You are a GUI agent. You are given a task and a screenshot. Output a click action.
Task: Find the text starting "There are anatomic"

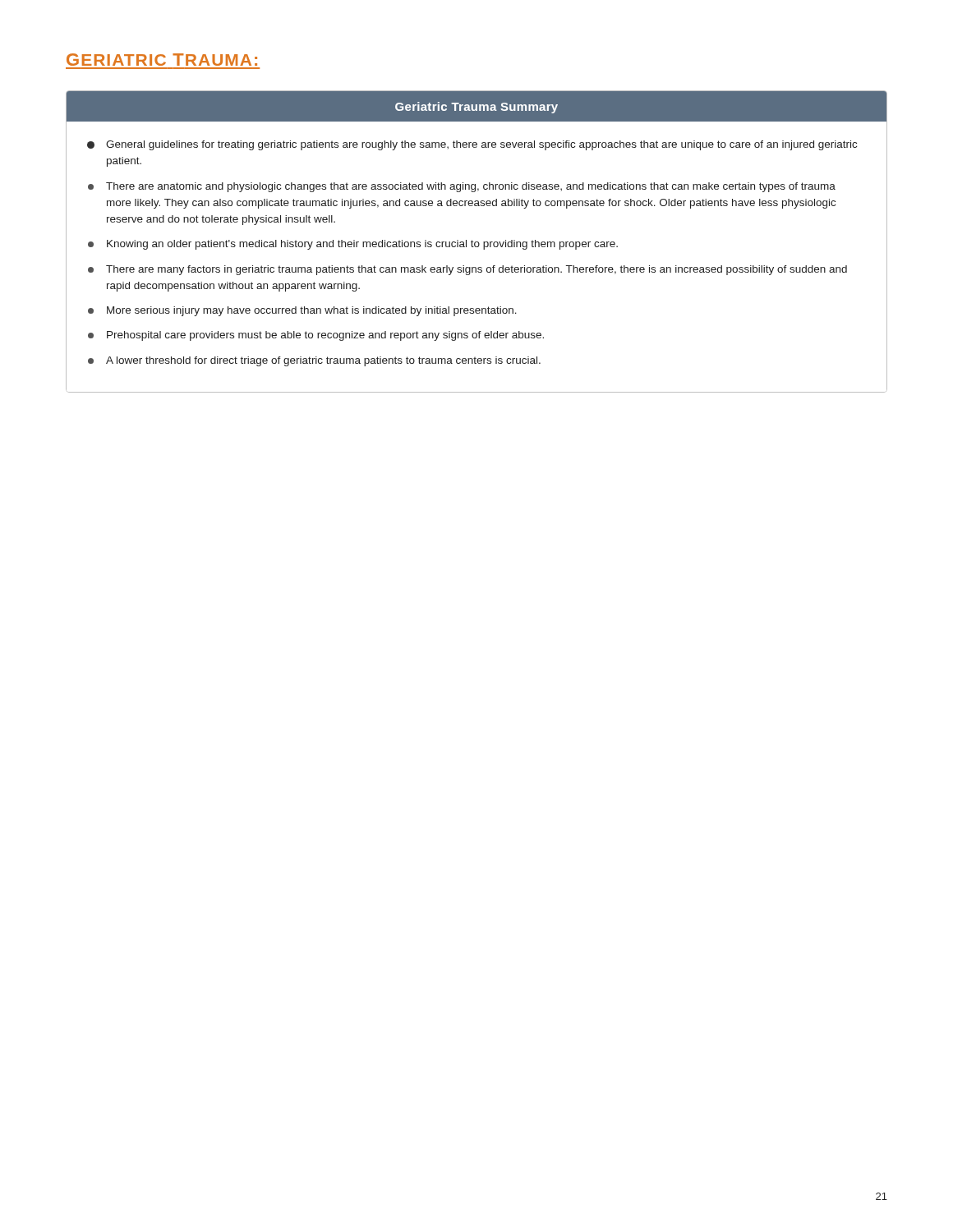471,202
